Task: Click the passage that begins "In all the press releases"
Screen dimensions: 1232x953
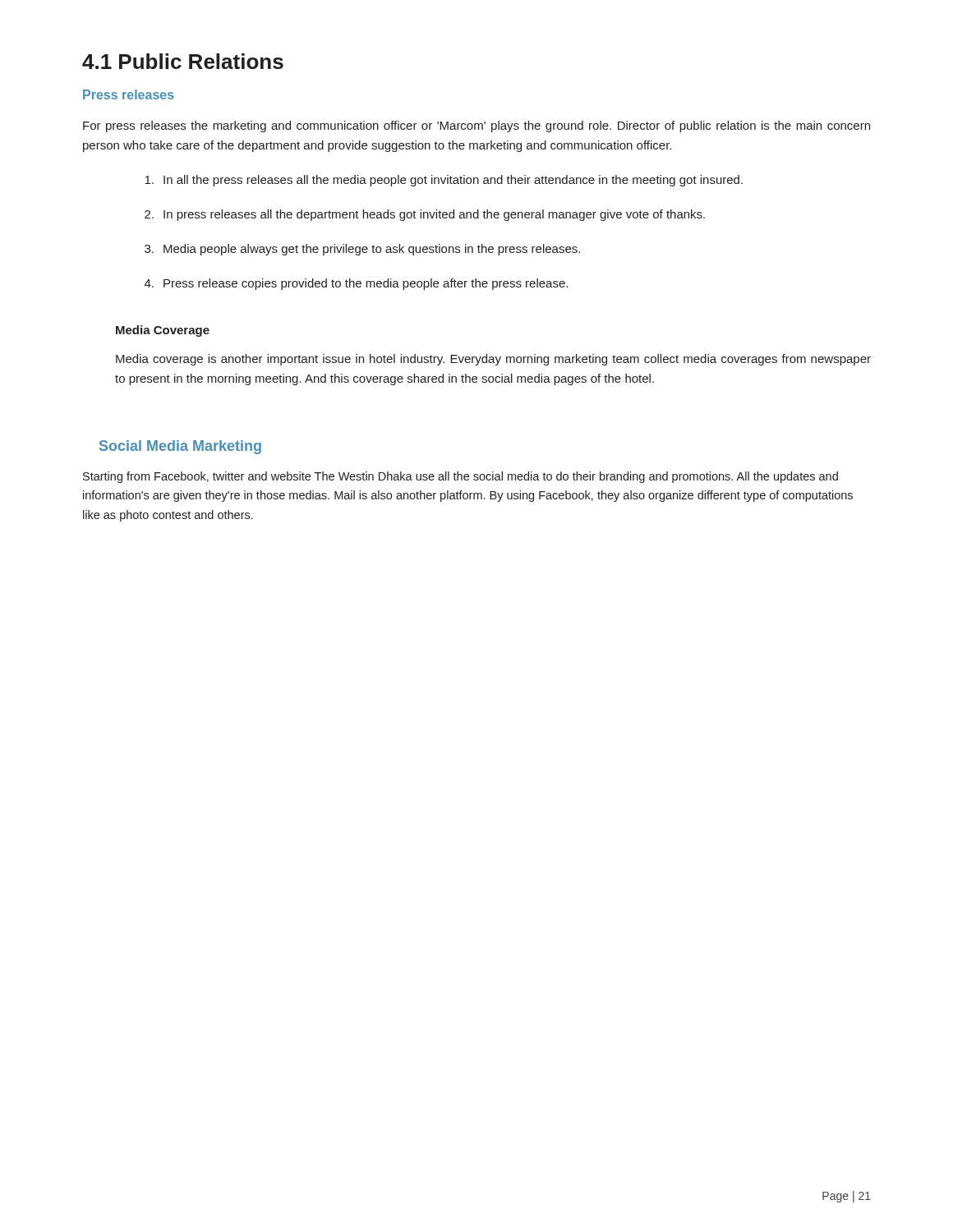Action: click(501, 180)
